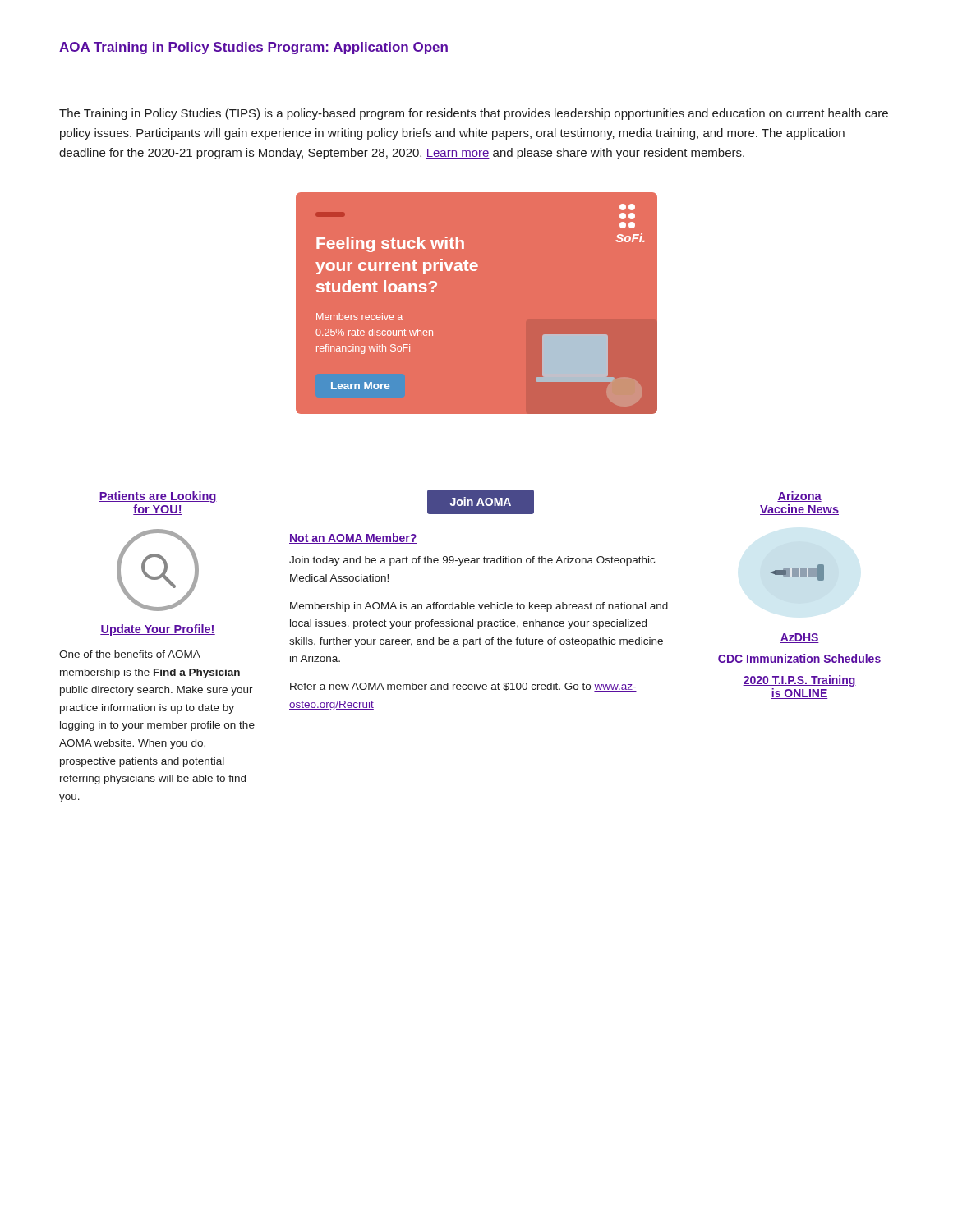
Task: Point to "Update Your Profile!"
Action: coord(158,629)
